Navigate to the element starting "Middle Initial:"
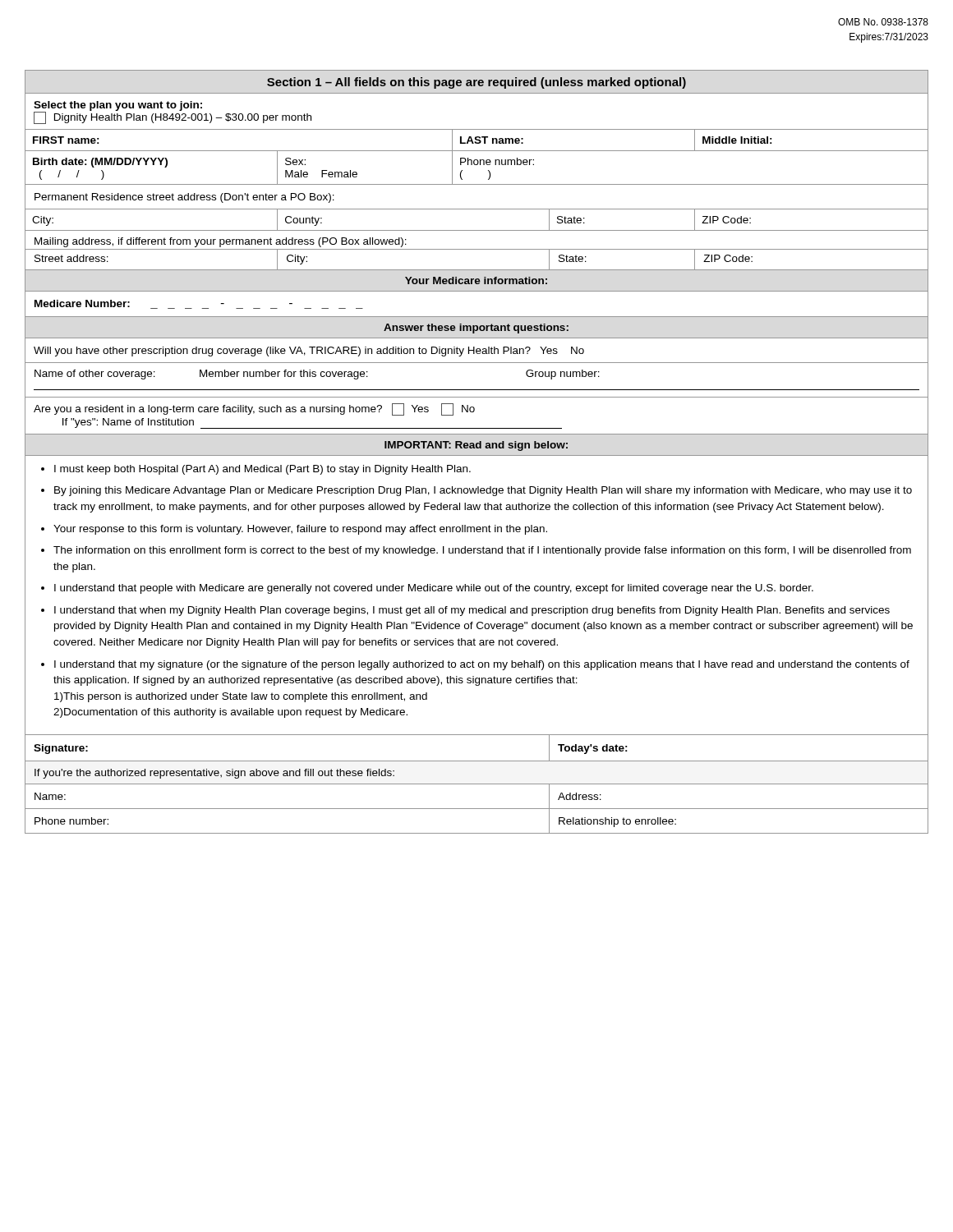 737,140
